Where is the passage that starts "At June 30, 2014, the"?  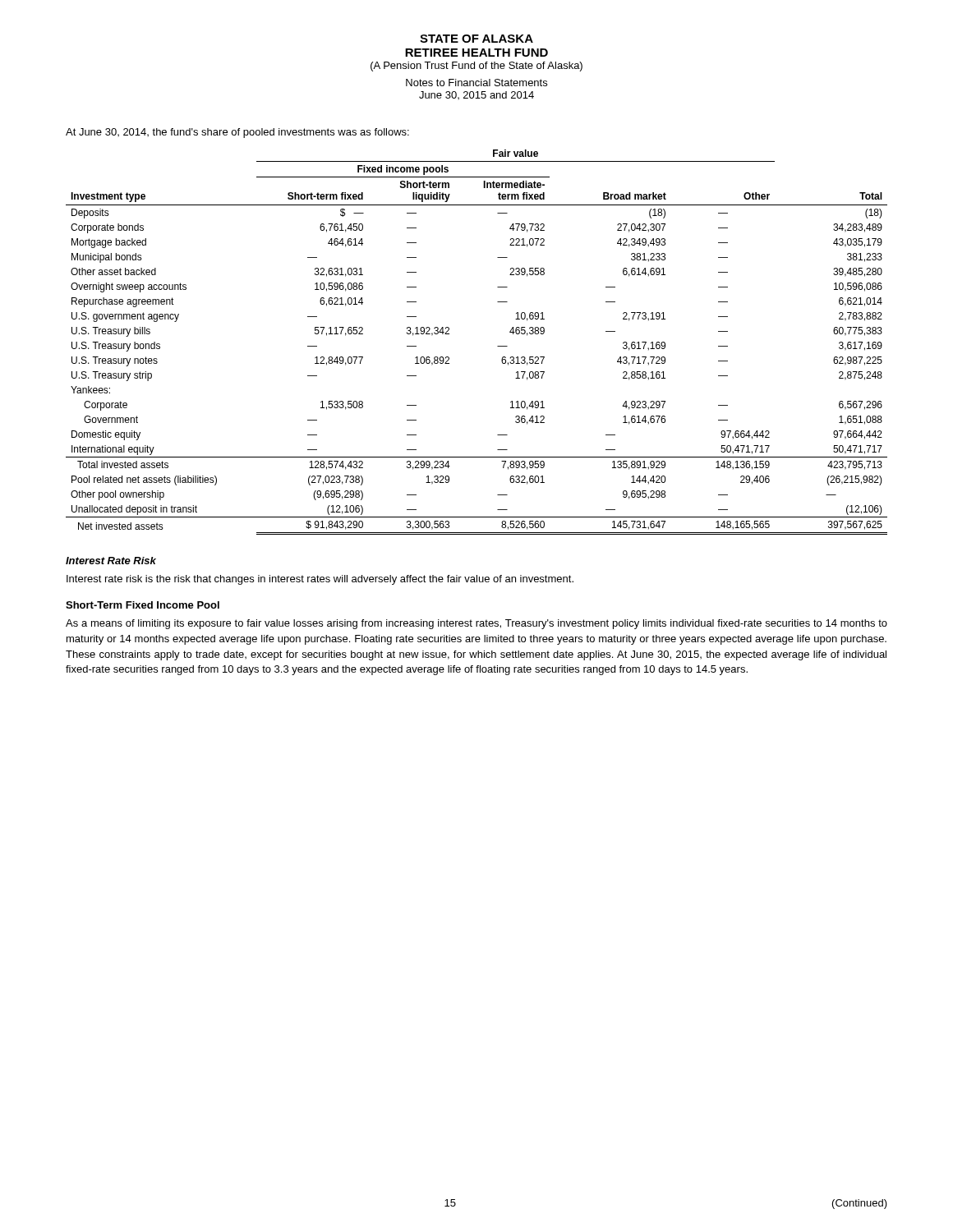[238, 132]
